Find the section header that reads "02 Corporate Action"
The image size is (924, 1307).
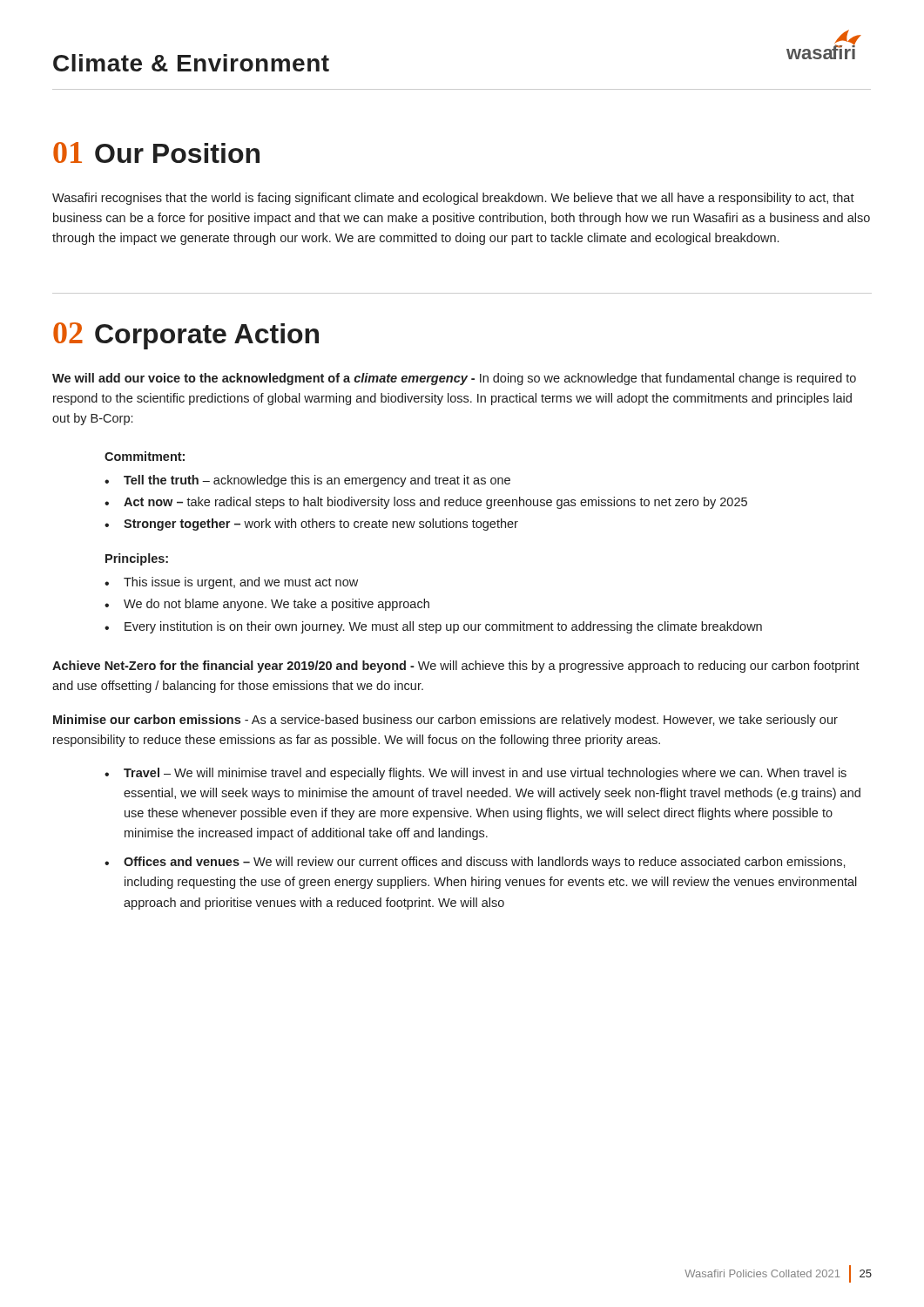click(x=186, y=336)
